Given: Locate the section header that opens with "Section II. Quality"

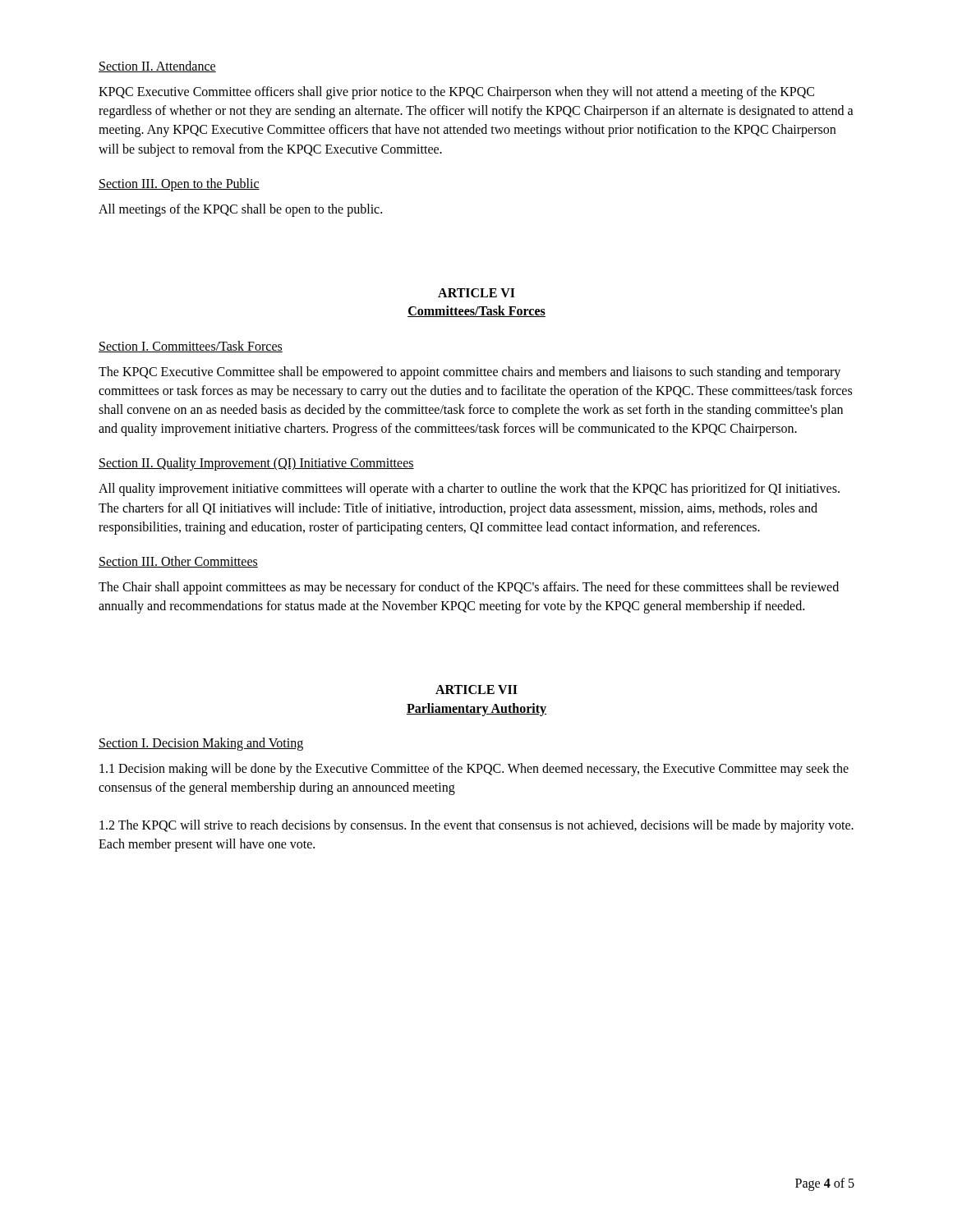Looking at the screenshot, I should coord(256,463).
